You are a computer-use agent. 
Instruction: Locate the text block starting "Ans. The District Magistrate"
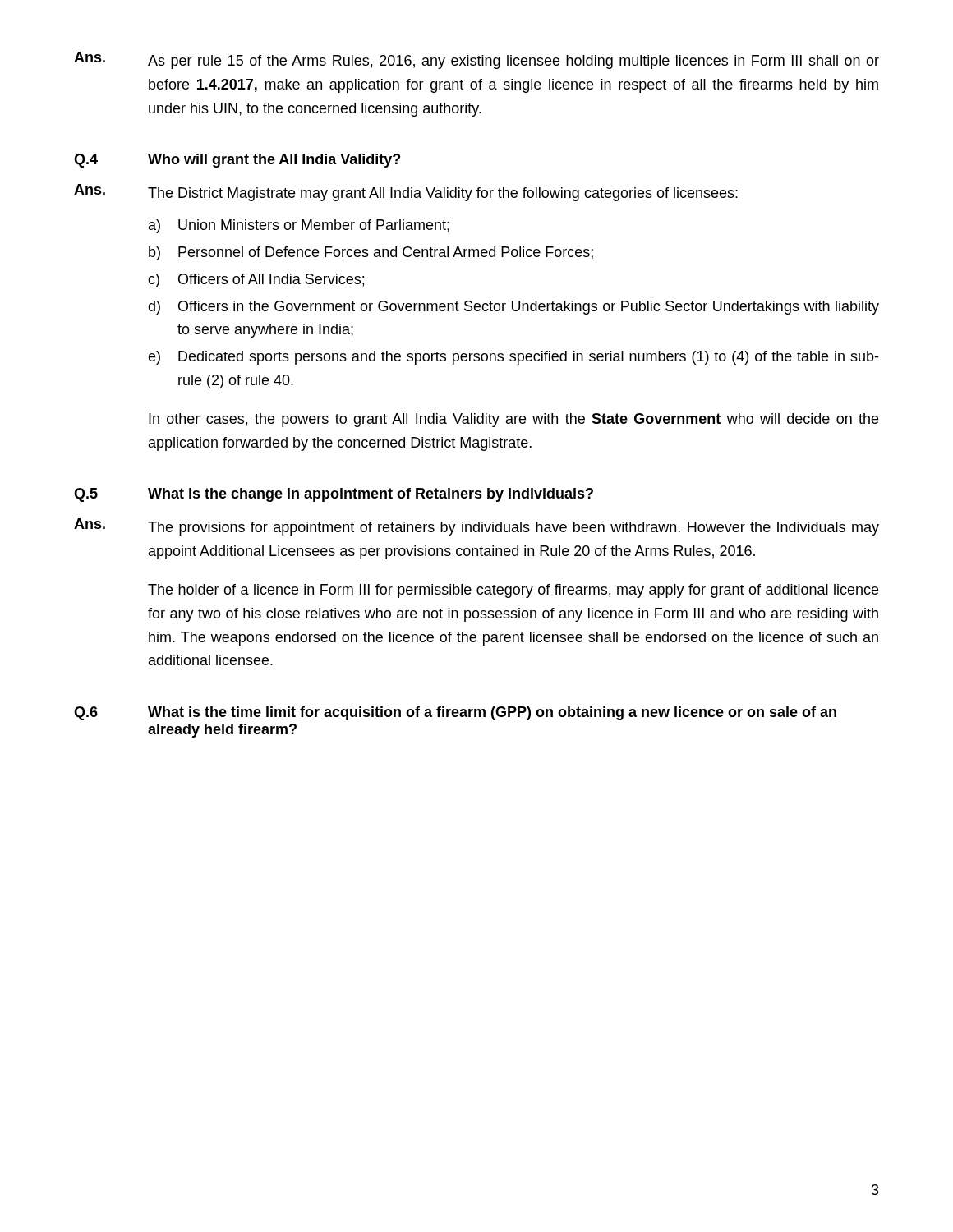[x=476, y=318]
